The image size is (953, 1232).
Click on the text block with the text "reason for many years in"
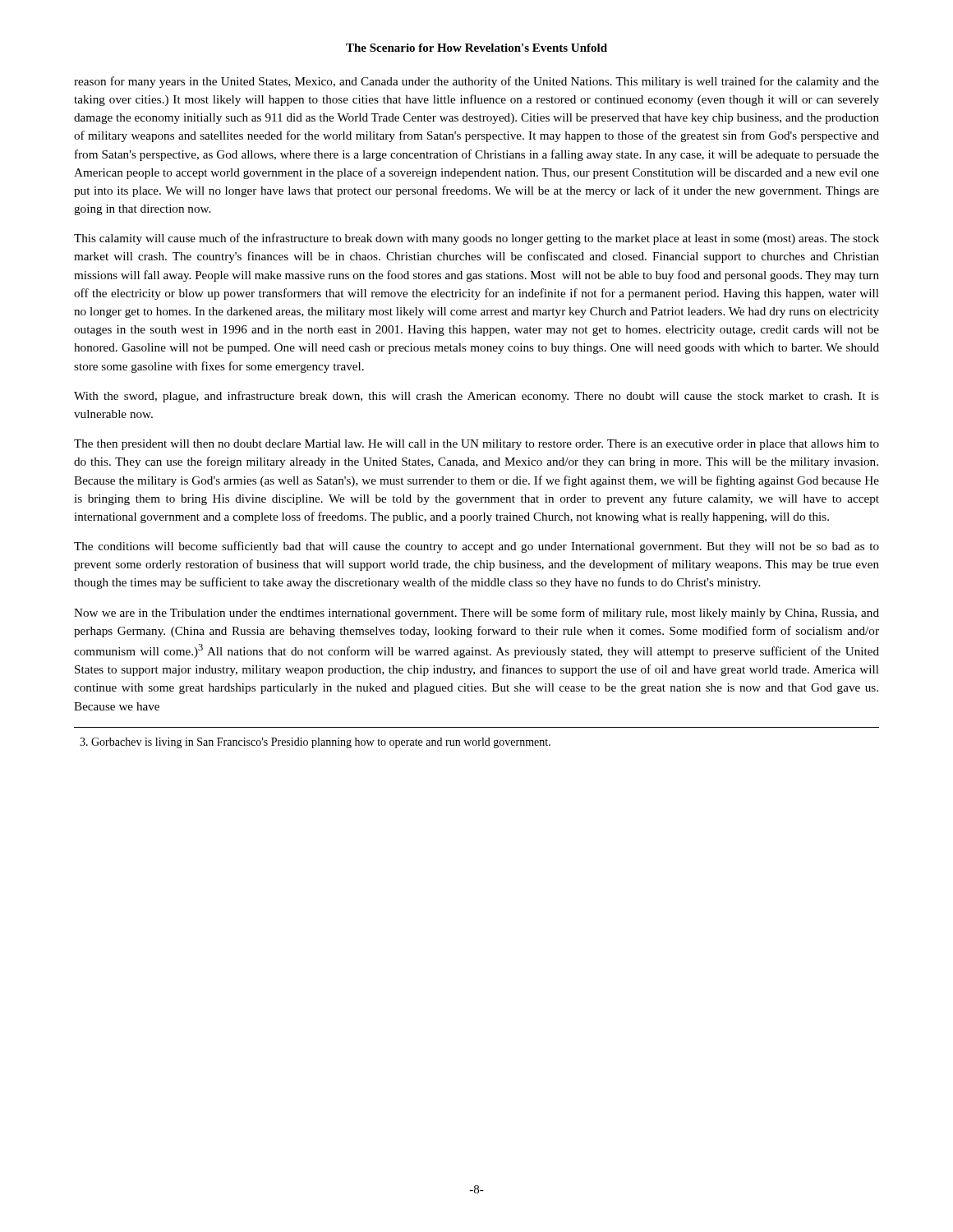(476, 144)
